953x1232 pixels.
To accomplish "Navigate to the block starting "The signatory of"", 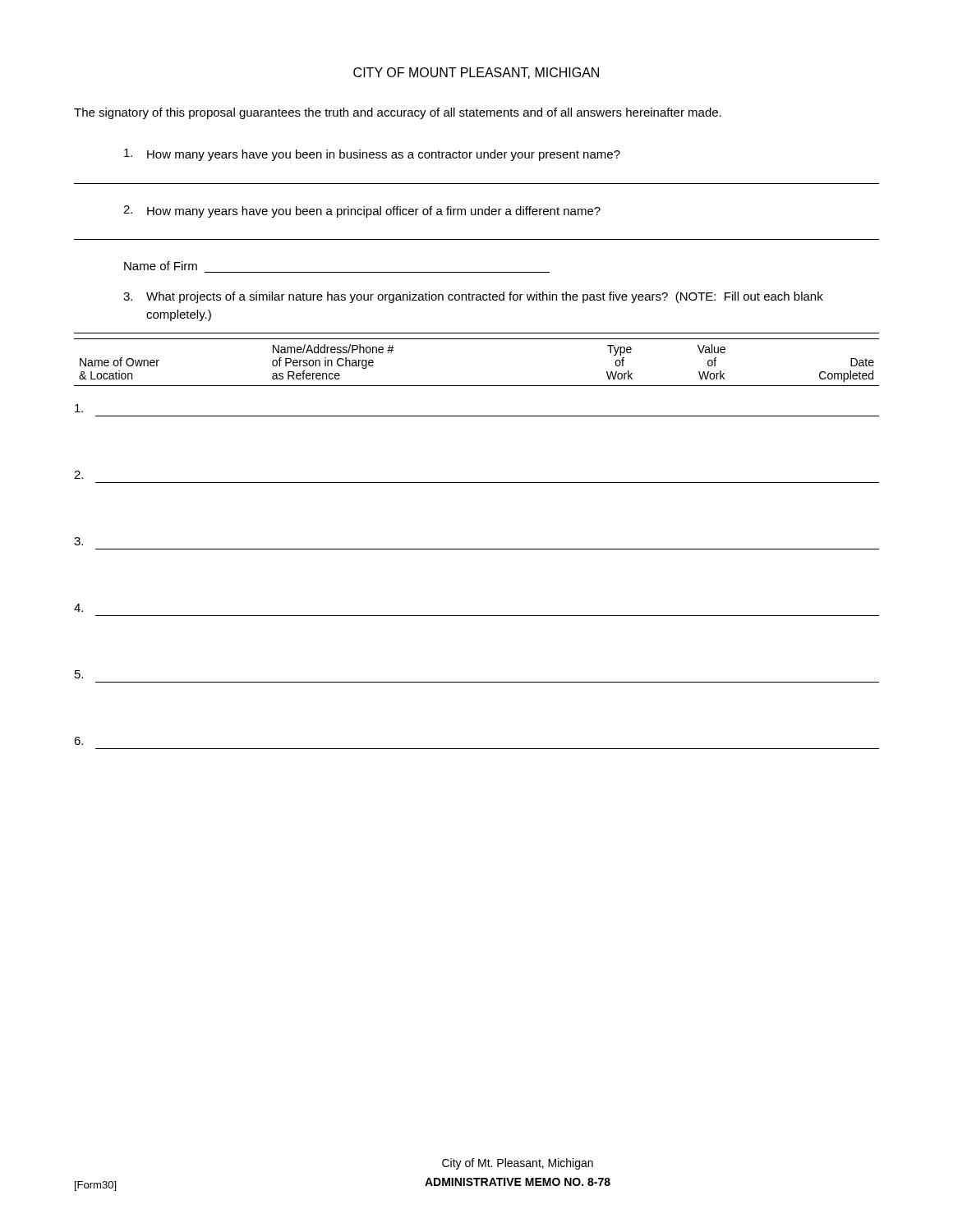I will [x=398, y=112].
